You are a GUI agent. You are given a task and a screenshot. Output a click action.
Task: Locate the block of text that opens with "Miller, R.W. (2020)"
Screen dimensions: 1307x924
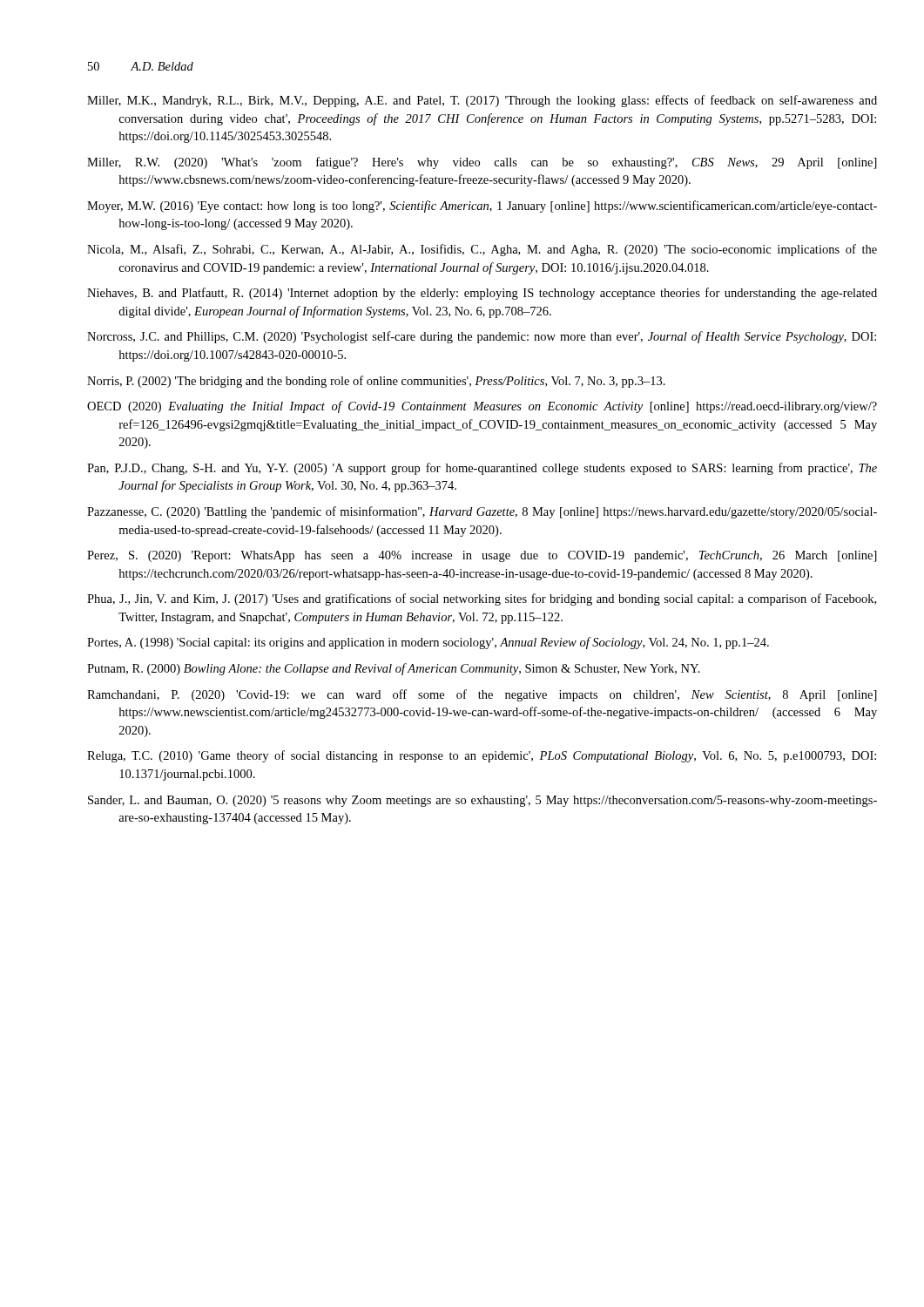coord(466,171)
